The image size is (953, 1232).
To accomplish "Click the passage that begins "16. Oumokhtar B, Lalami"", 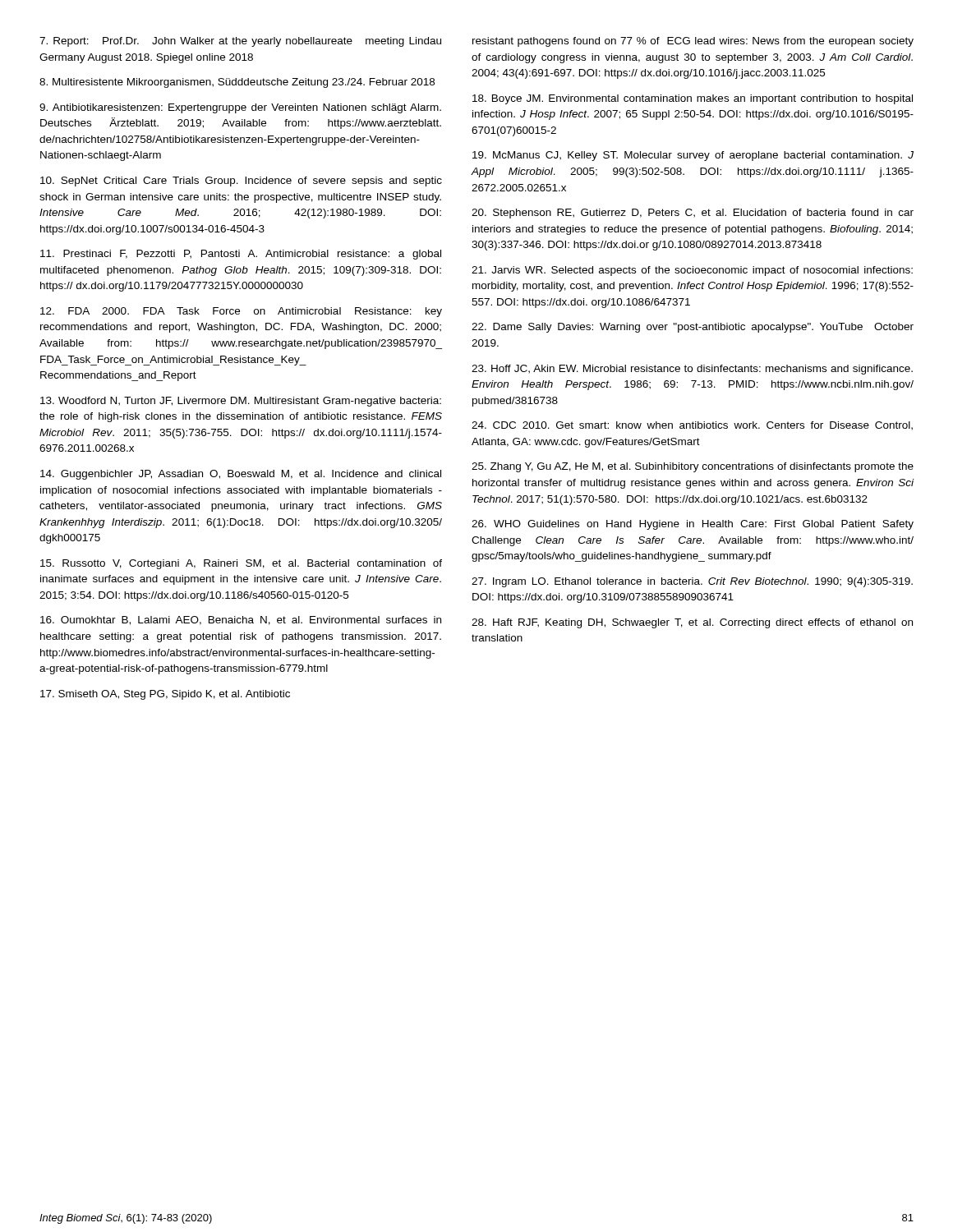I will (x=241, y=644).
